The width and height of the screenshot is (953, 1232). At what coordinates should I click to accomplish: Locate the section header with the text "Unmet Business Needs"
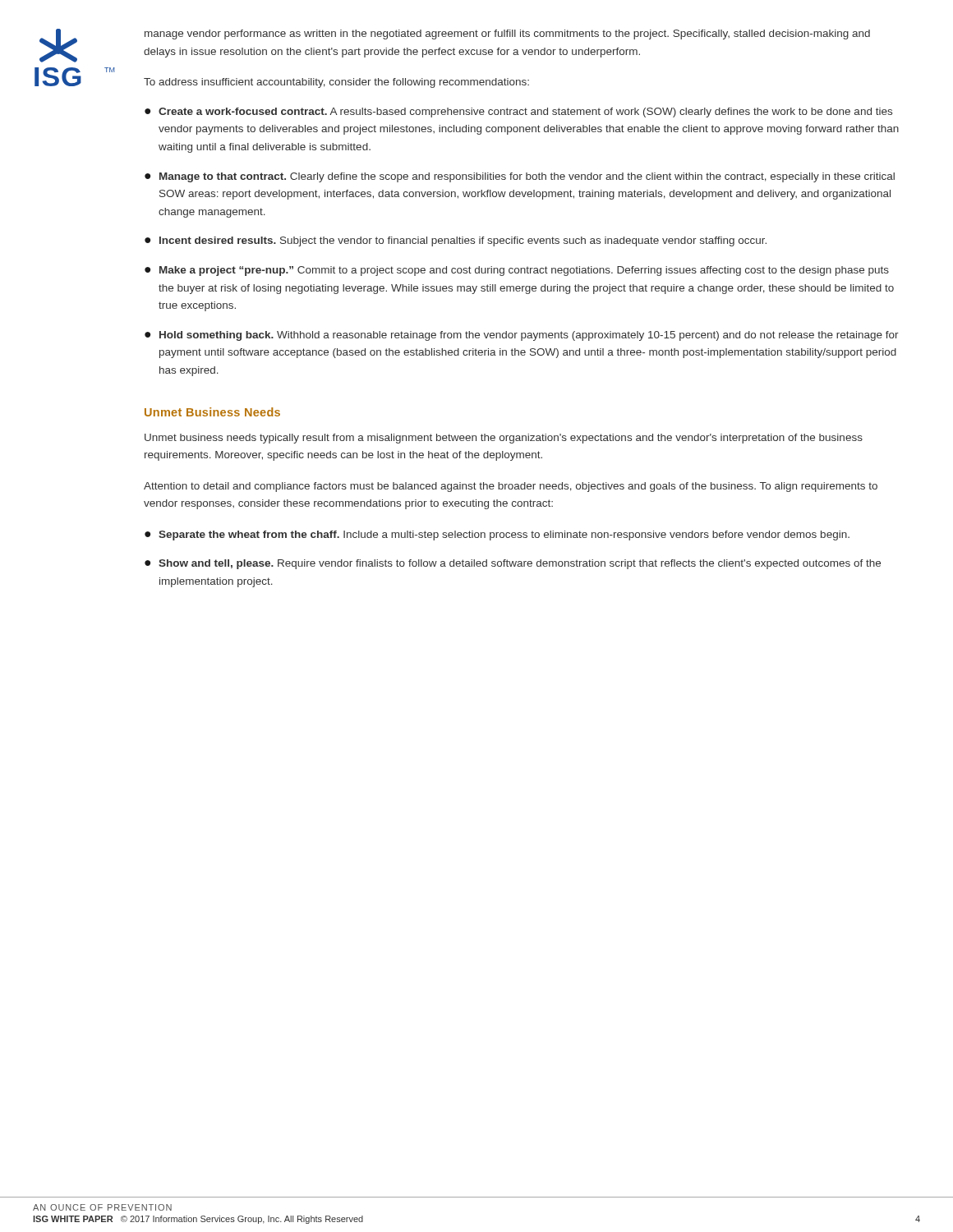click(212, 412)
